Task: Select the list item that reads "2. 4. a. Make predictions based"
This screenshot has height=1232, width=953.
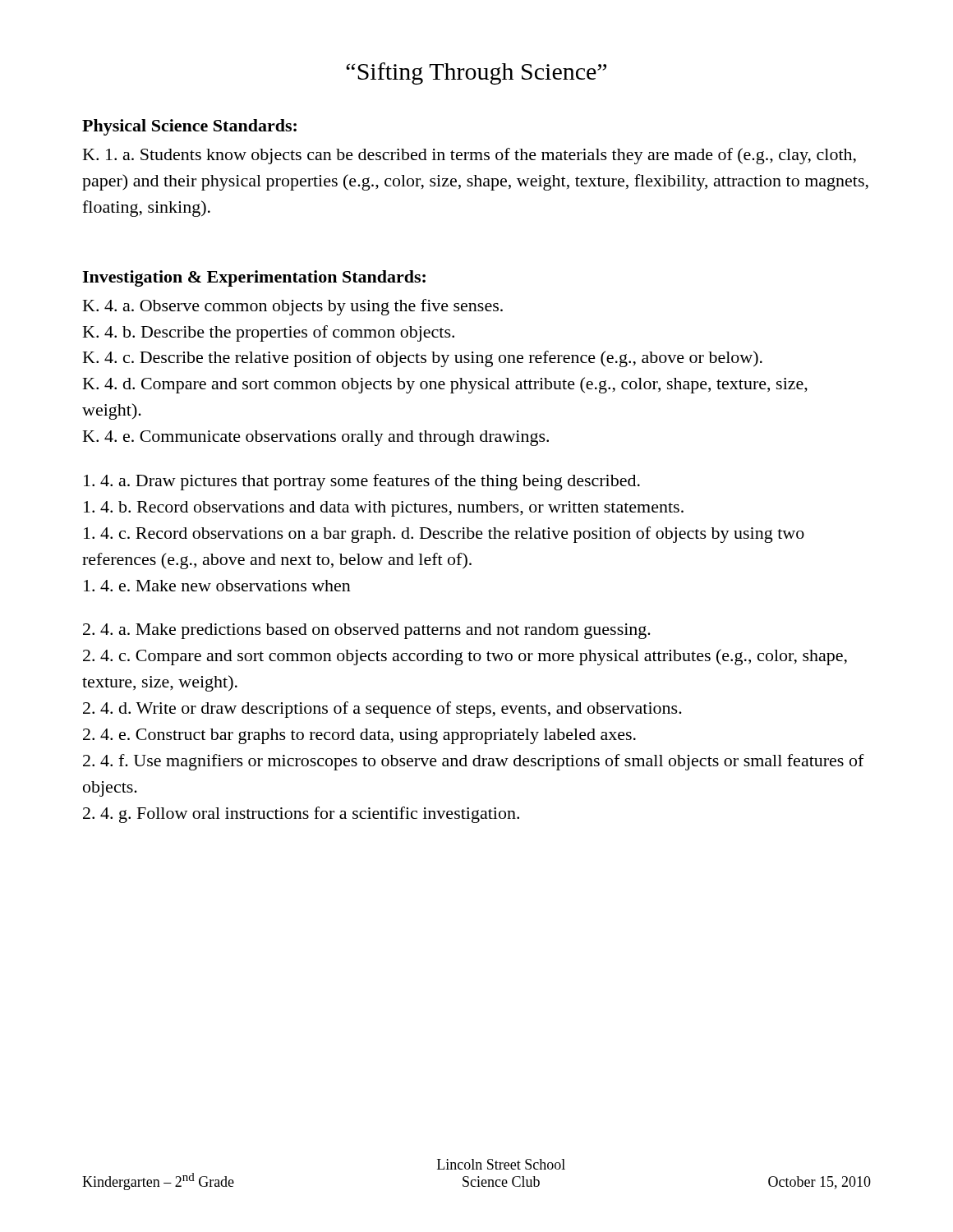Action: click(x=367, y=629)
